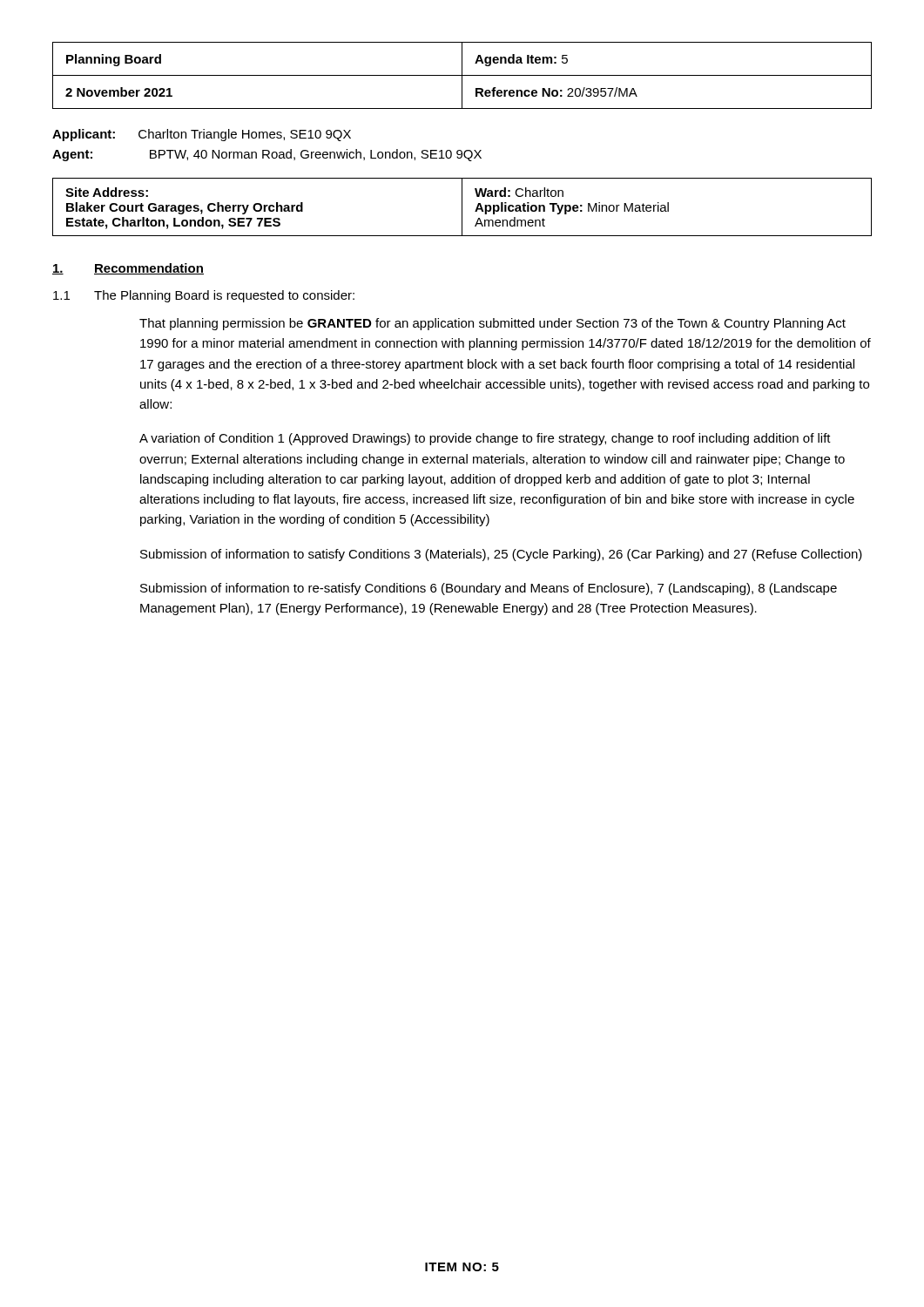
Task: Point to the block beginning "Applicant: Charlton Triangle Homes,"
Action: click(462, 144)
